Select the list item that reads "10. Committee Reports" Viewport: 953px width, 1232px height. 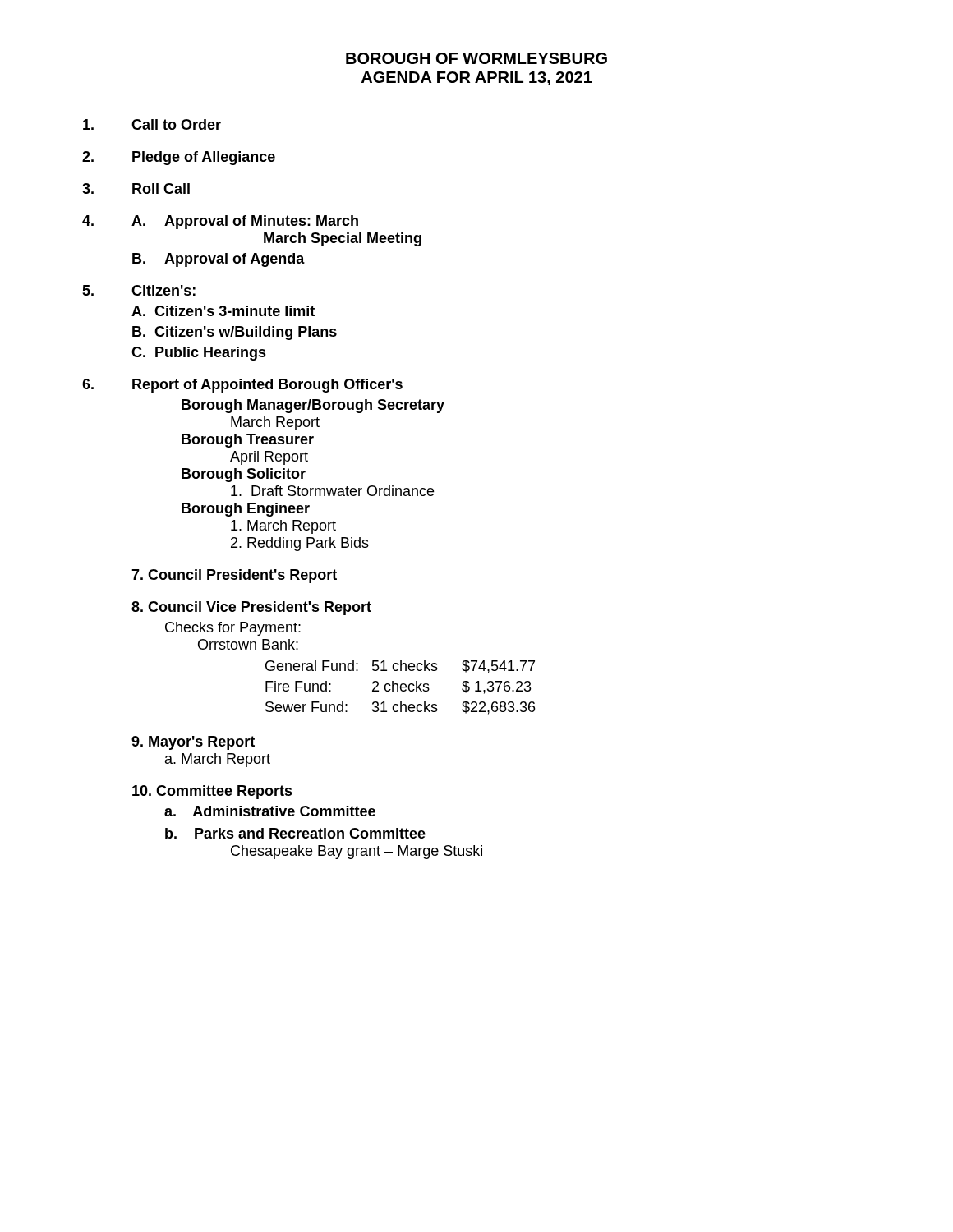(212, 792)
